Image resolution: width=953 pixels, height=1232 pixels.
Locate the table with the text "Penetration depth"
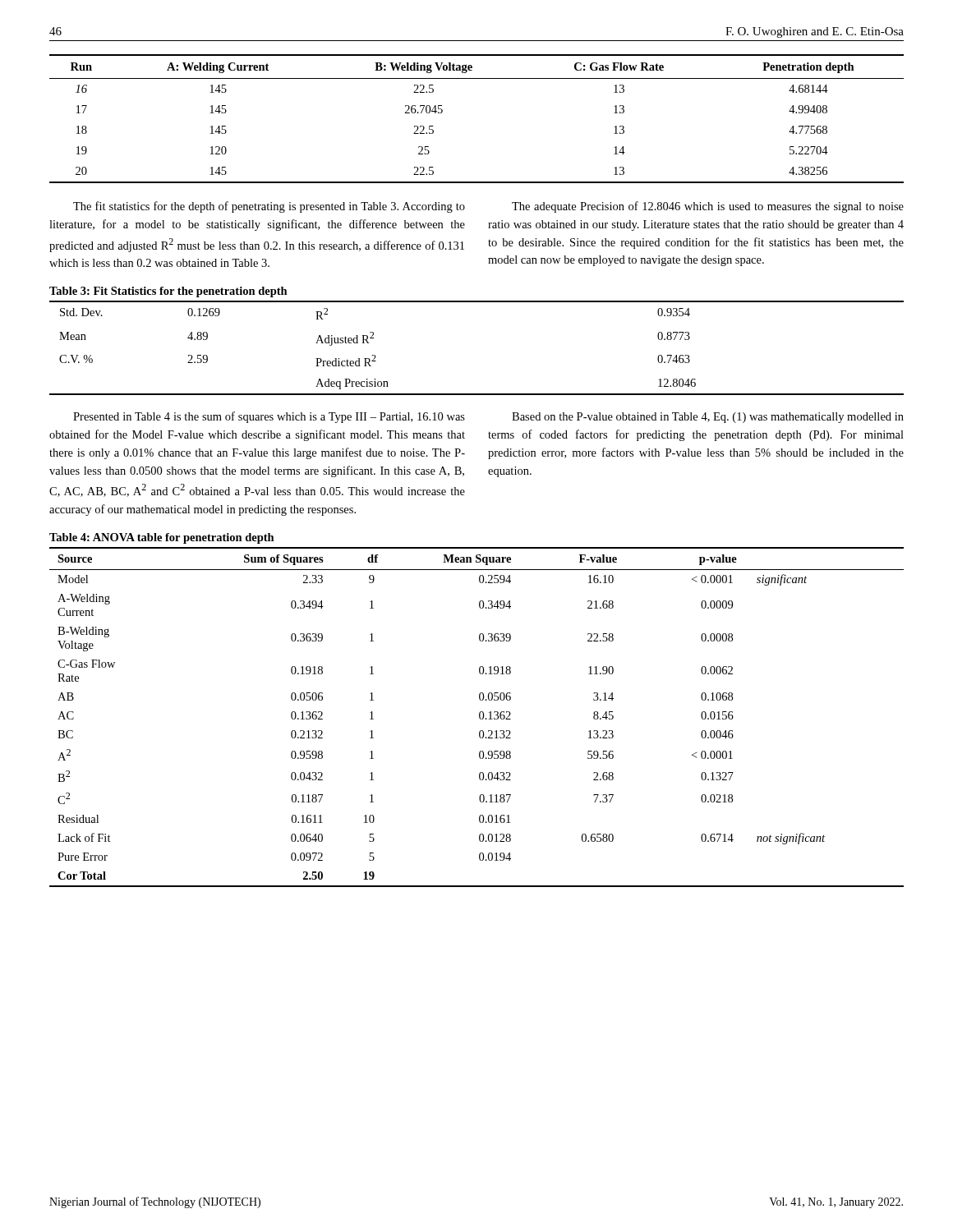click(476, 119)
